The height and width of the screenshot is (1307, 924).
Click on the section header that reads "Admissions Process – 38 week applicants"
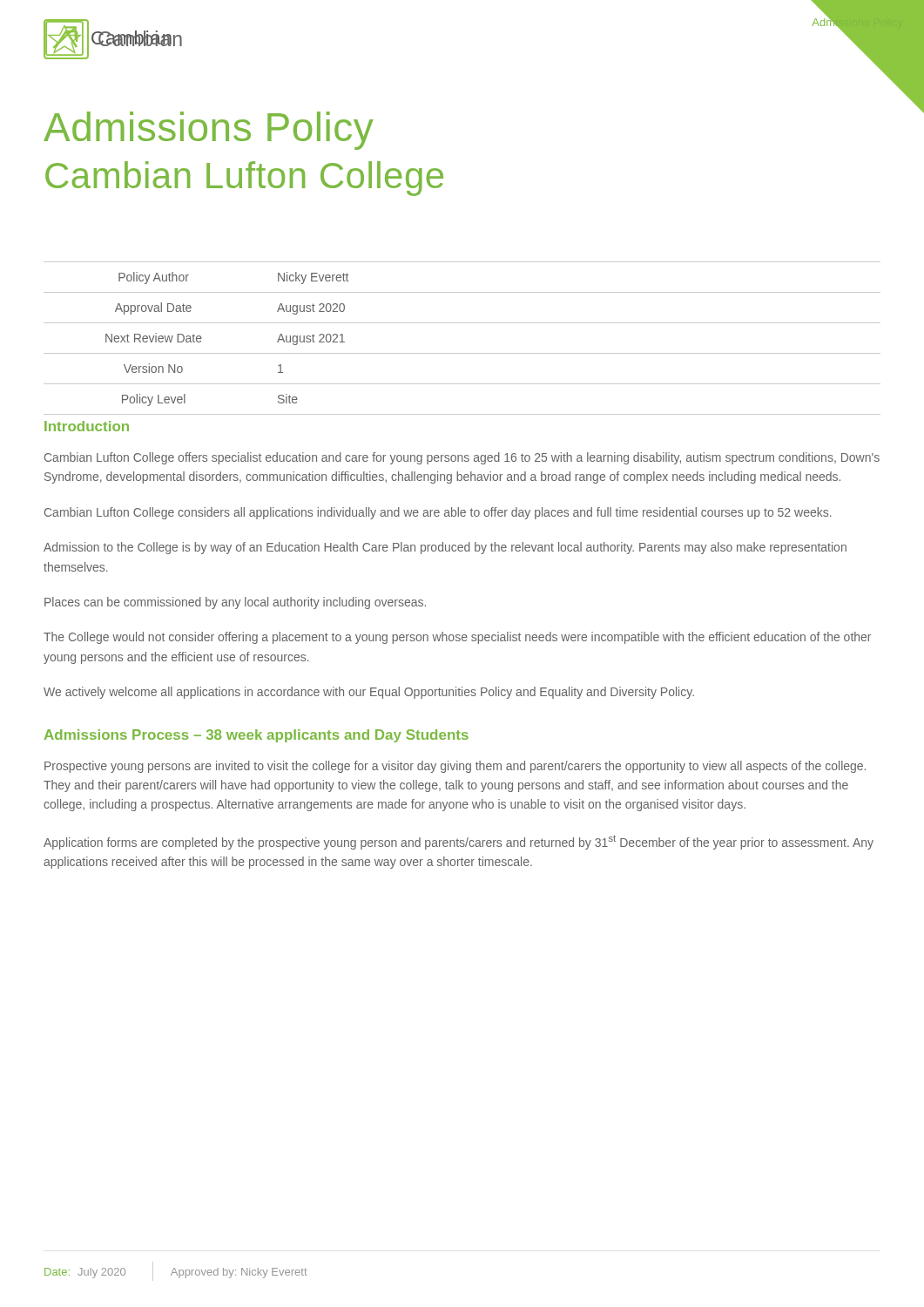(256, 735)
